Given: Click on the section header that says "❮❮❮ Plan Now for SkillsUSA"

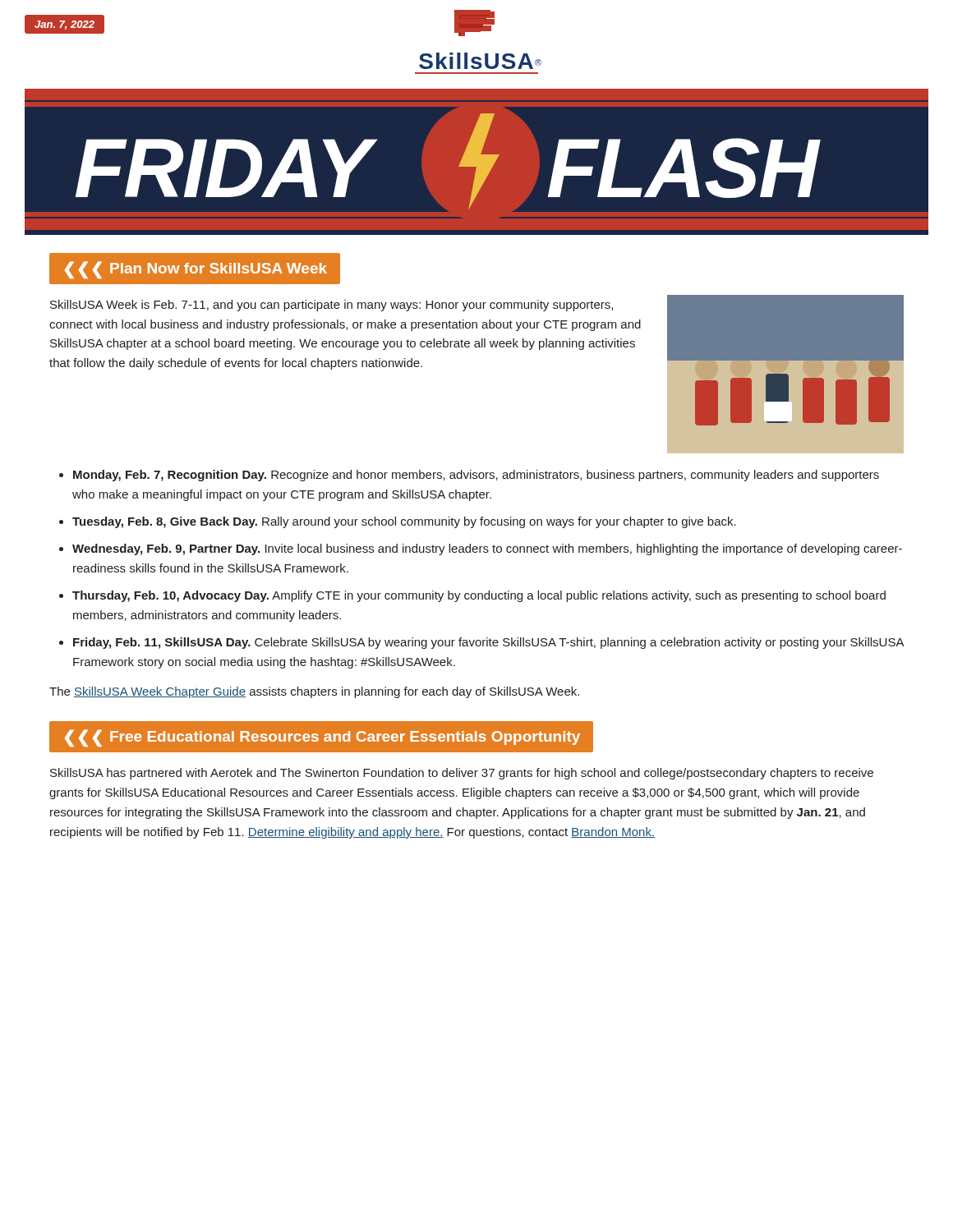Looking at the screenshot, I should click(195, 269).
